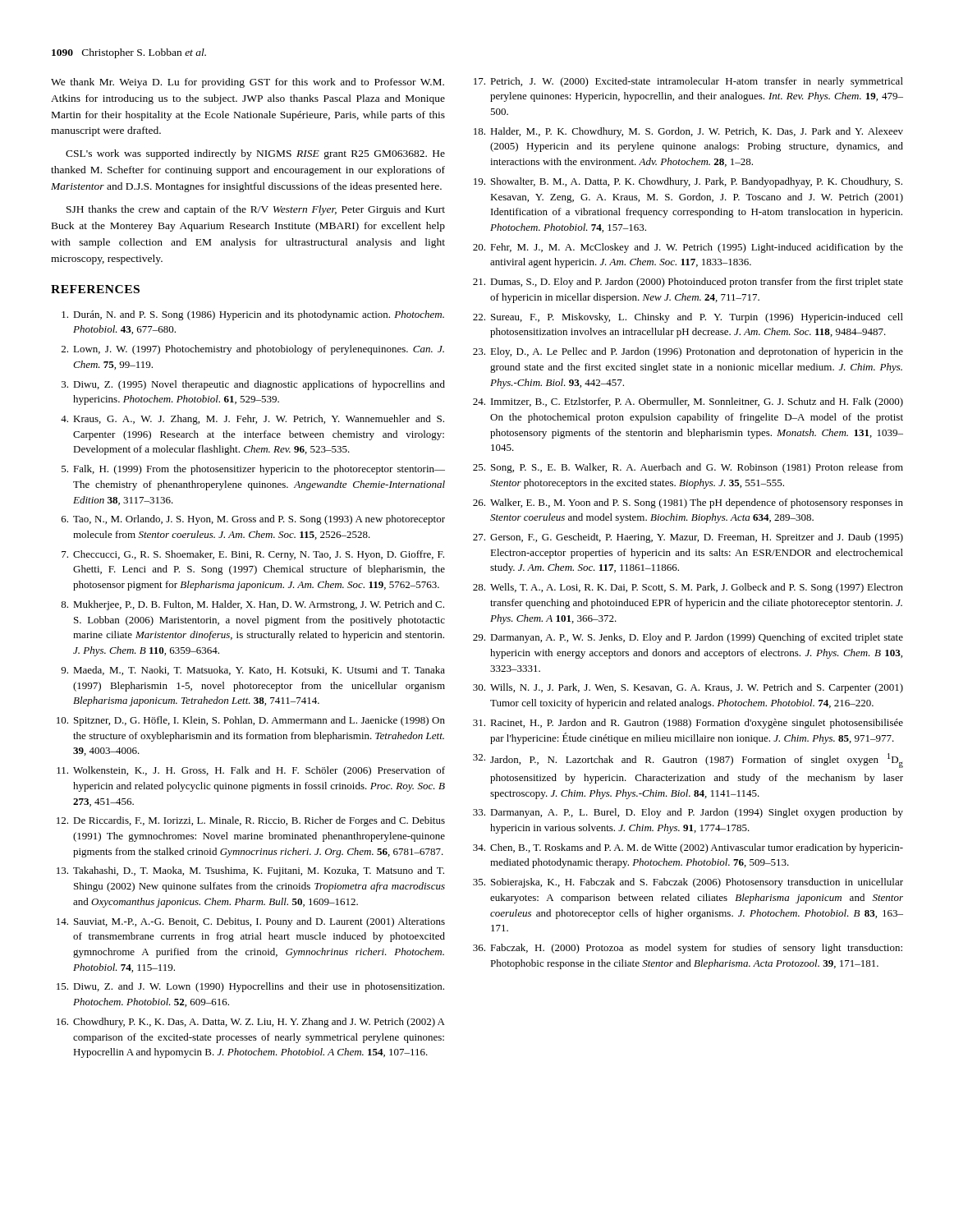
Task: Select the list item with the text "28. Wells, T. A., A."
Action: [x=685, y=603]
